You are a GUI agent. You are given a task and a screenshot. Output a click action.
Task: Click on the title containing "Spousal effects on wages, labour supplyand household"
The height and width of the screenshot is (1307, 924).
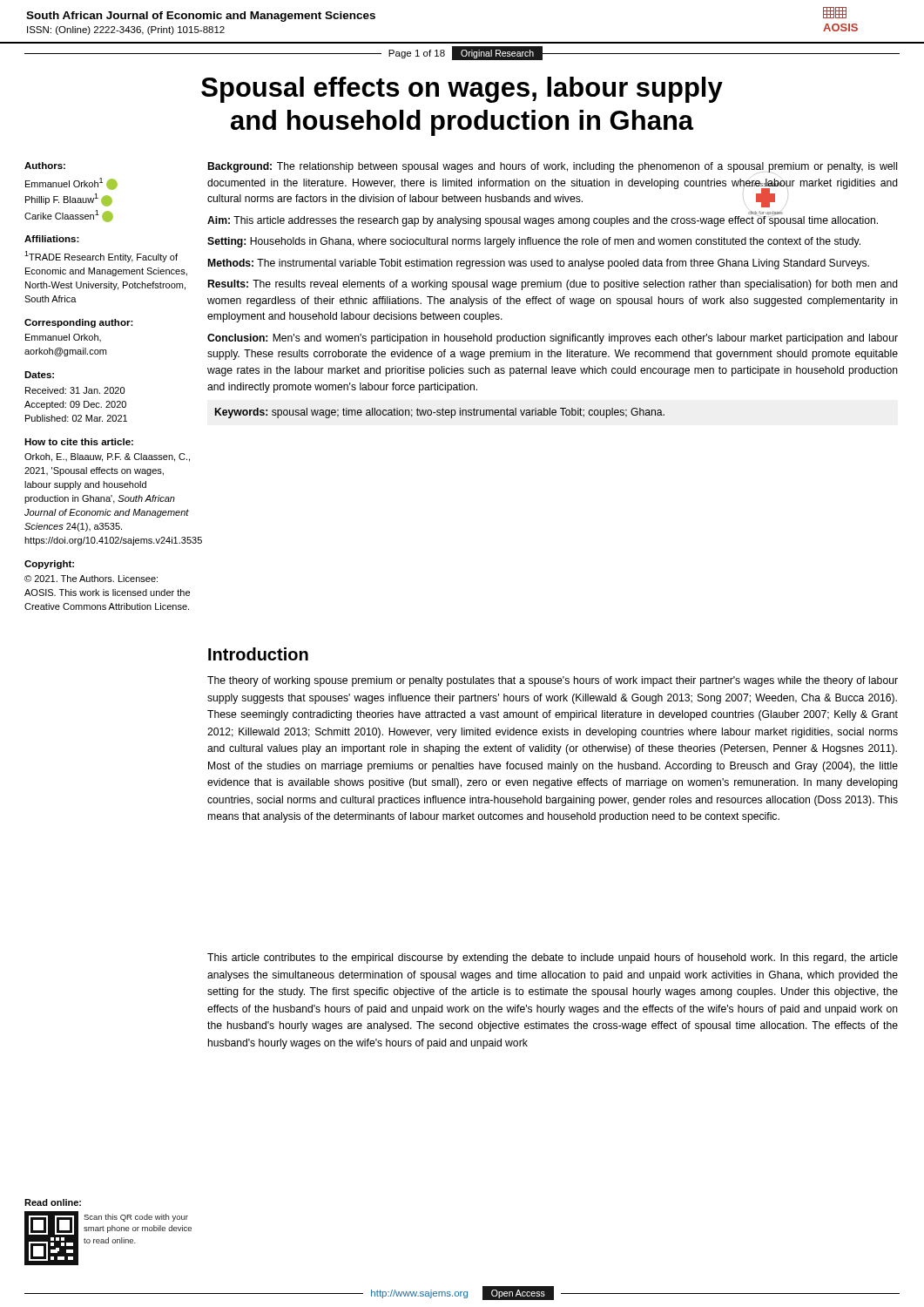point(462,104)
